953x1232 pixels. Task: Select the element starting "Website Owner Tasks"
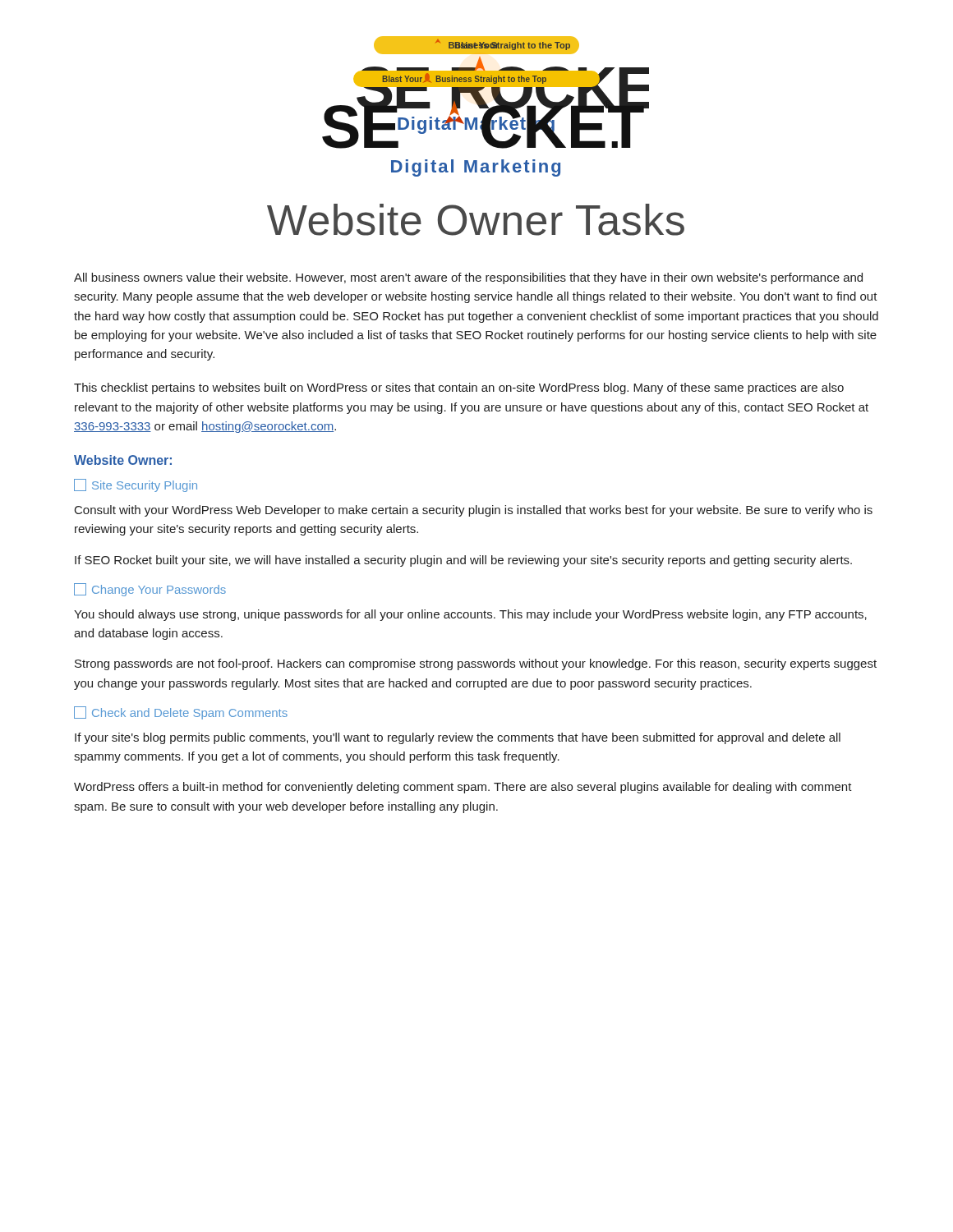tap(476, 220)
